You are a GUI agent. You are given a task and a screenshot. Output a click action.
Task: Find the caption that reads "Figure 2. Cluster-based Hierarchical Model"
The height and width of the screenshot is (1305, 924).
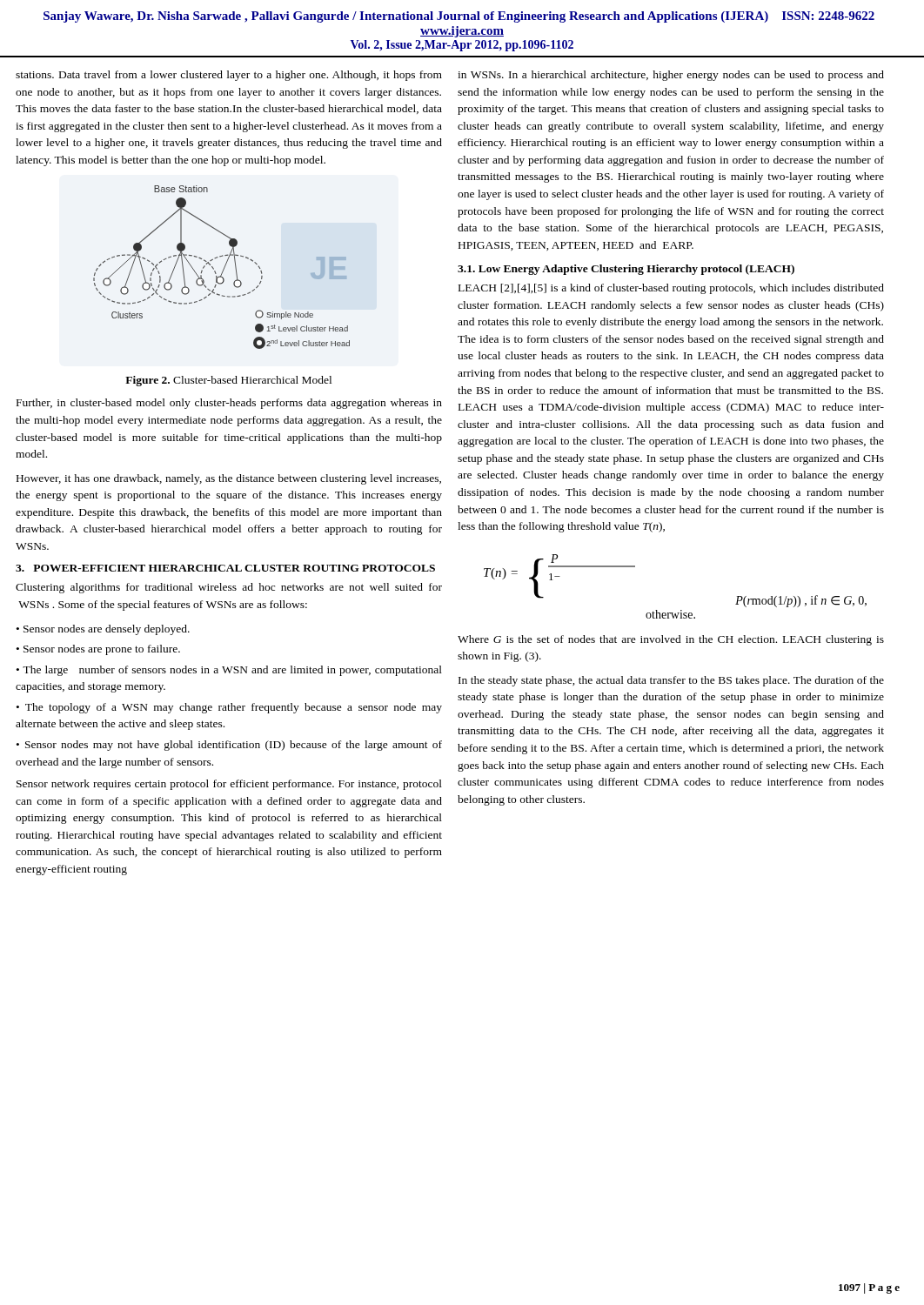point(229,380)
